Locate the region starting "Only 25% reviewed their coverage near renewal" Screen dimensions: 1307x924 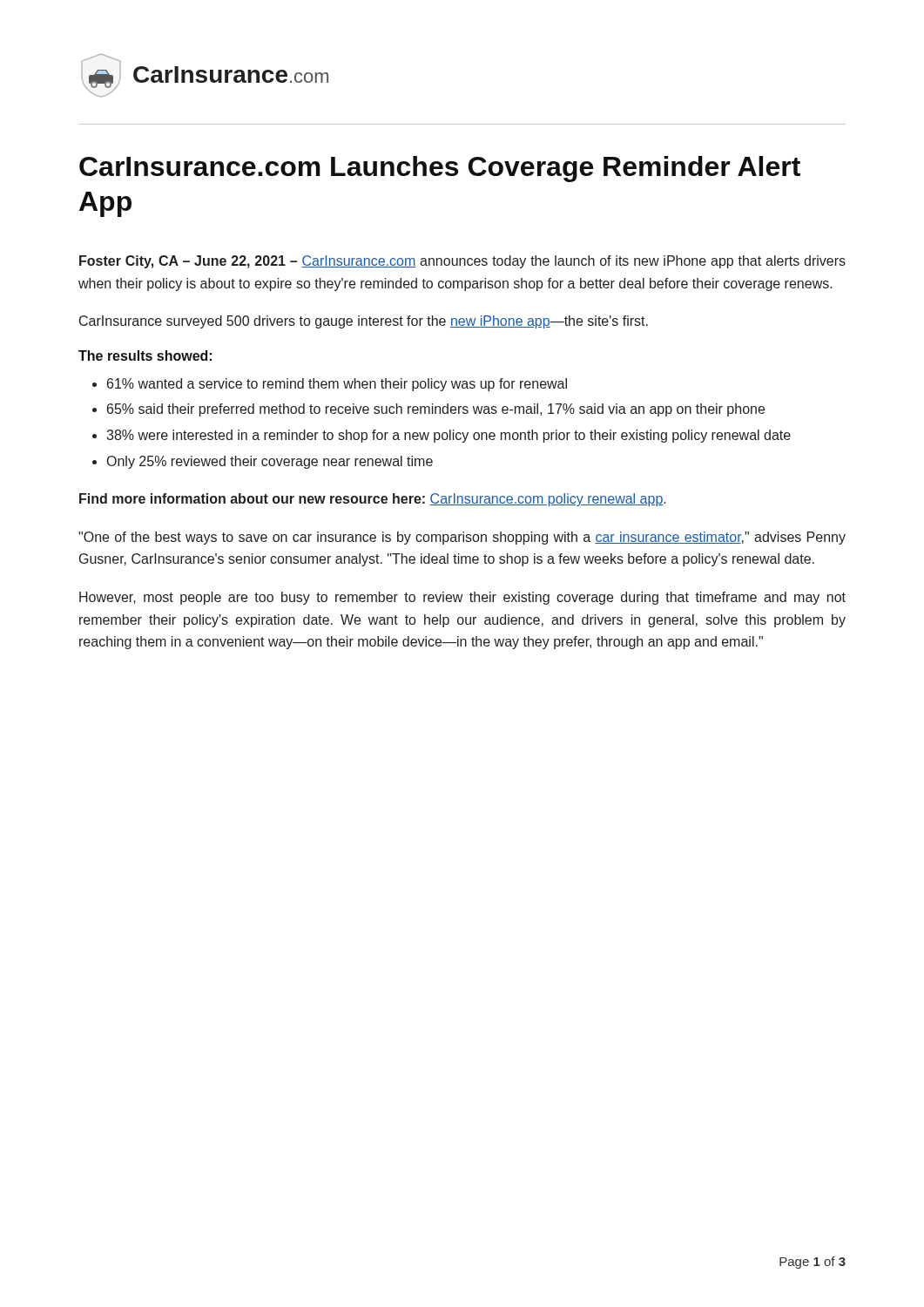(270, 461)
